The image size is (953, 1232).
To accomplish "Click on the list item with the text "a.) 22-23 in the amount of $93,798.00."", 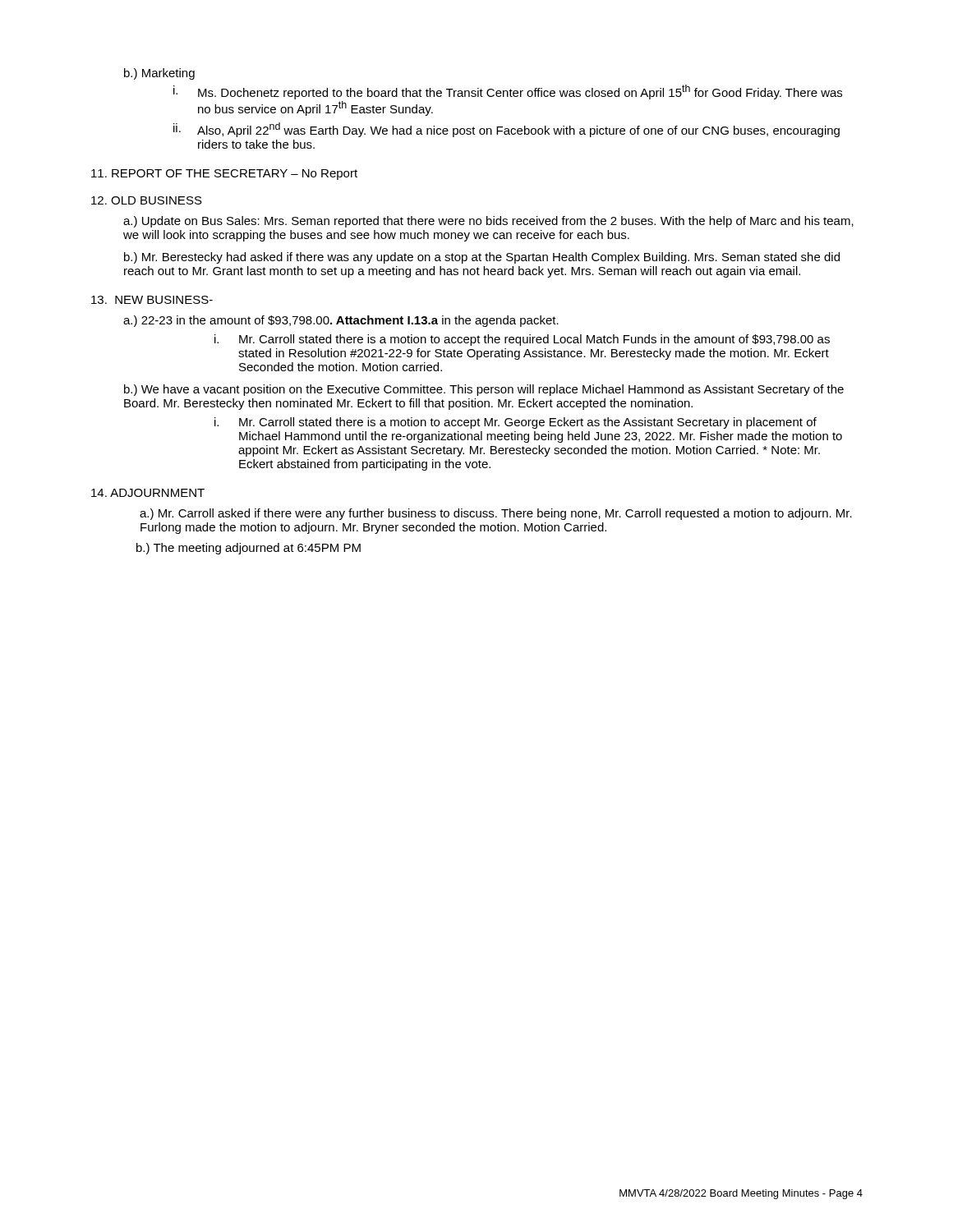I will (341, 320).
